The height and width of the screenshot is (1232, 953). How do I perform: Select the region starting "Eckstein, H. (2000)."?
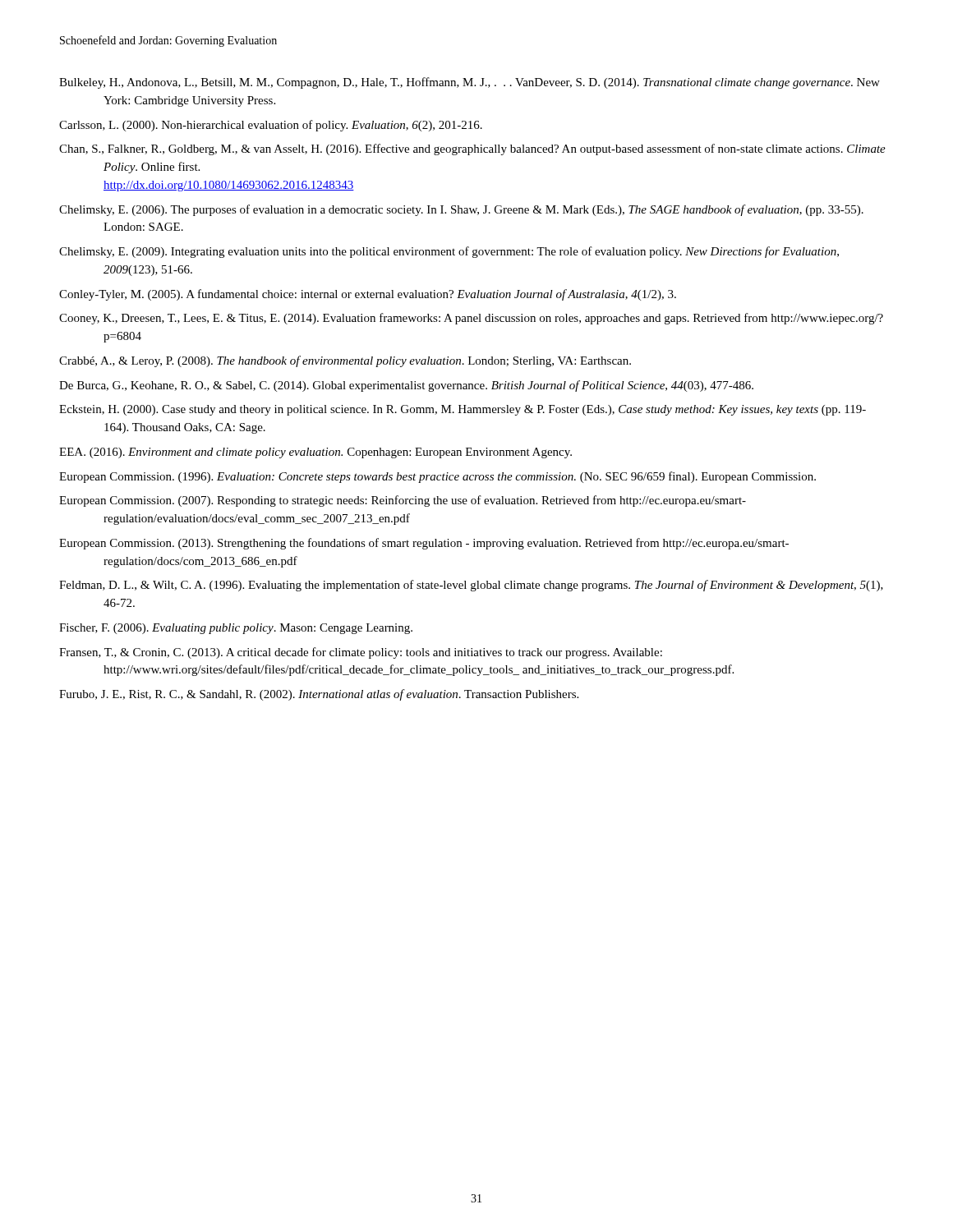[463, 418]
